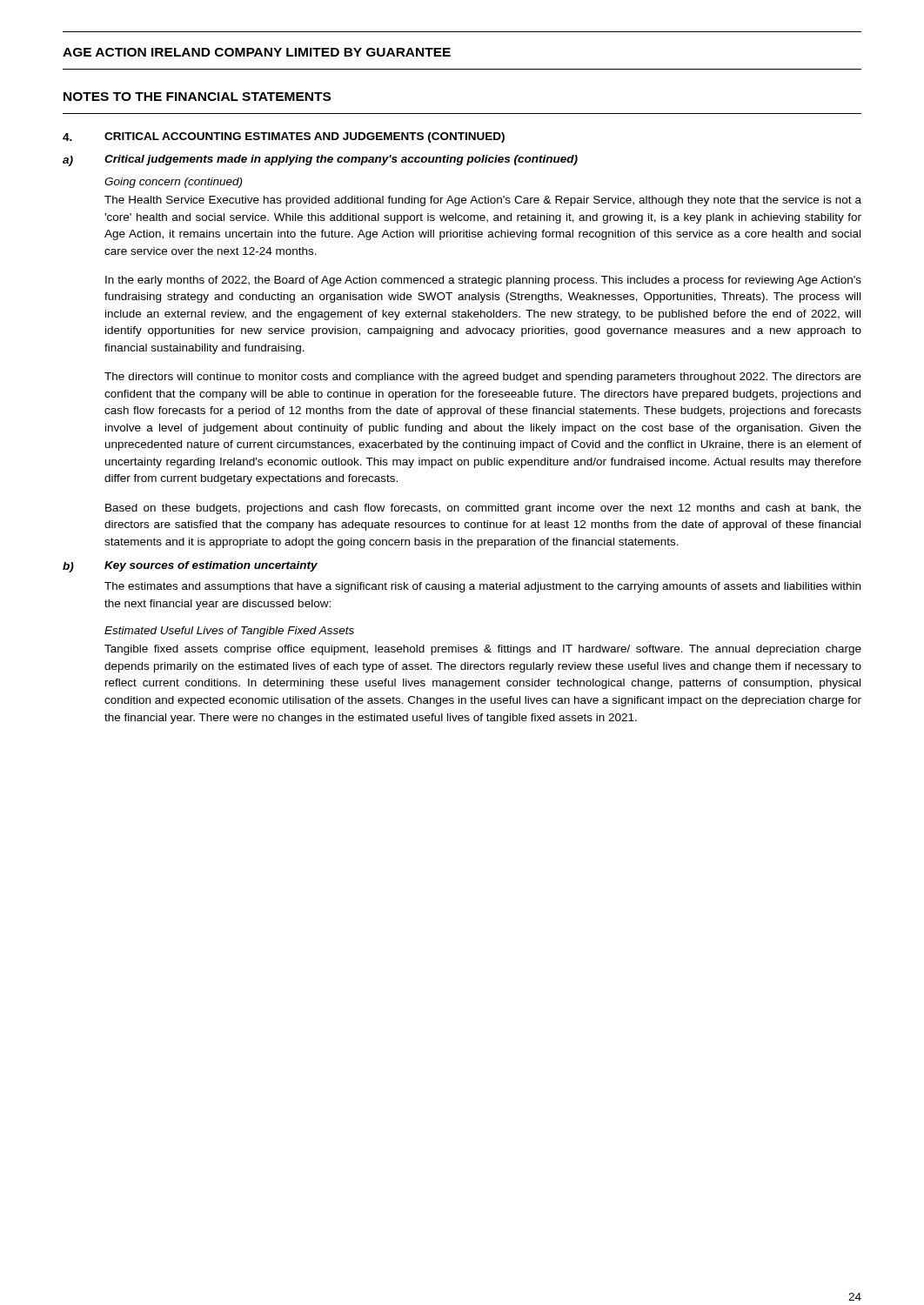Viewport: 924px width, 1305px height.
Task: Point to the text starting "In the early months of"
Action: pos(483,314)
